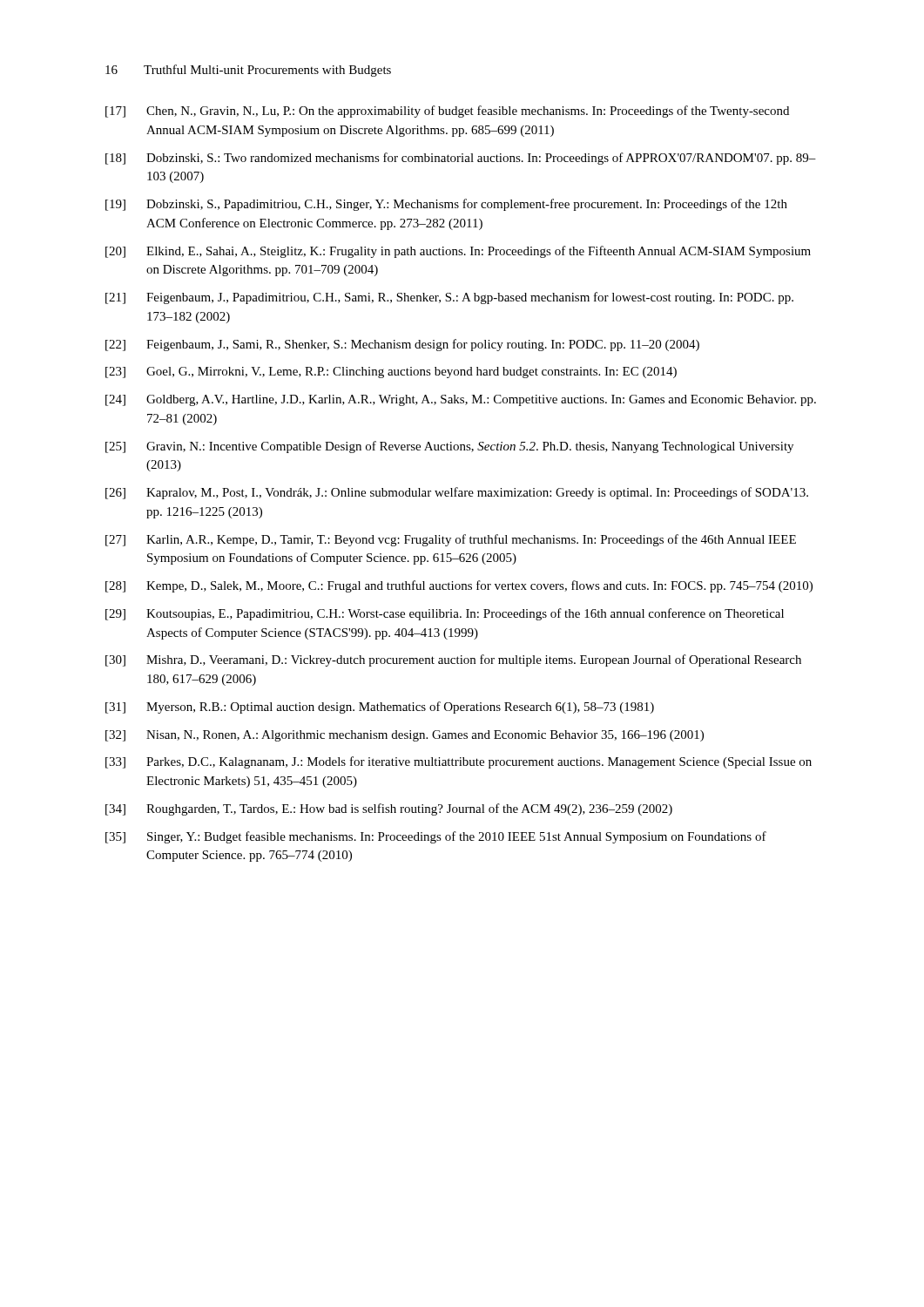Click on the list item with the text "[31] Myerson, R.B.: Optimal"

tap(462, 707)
